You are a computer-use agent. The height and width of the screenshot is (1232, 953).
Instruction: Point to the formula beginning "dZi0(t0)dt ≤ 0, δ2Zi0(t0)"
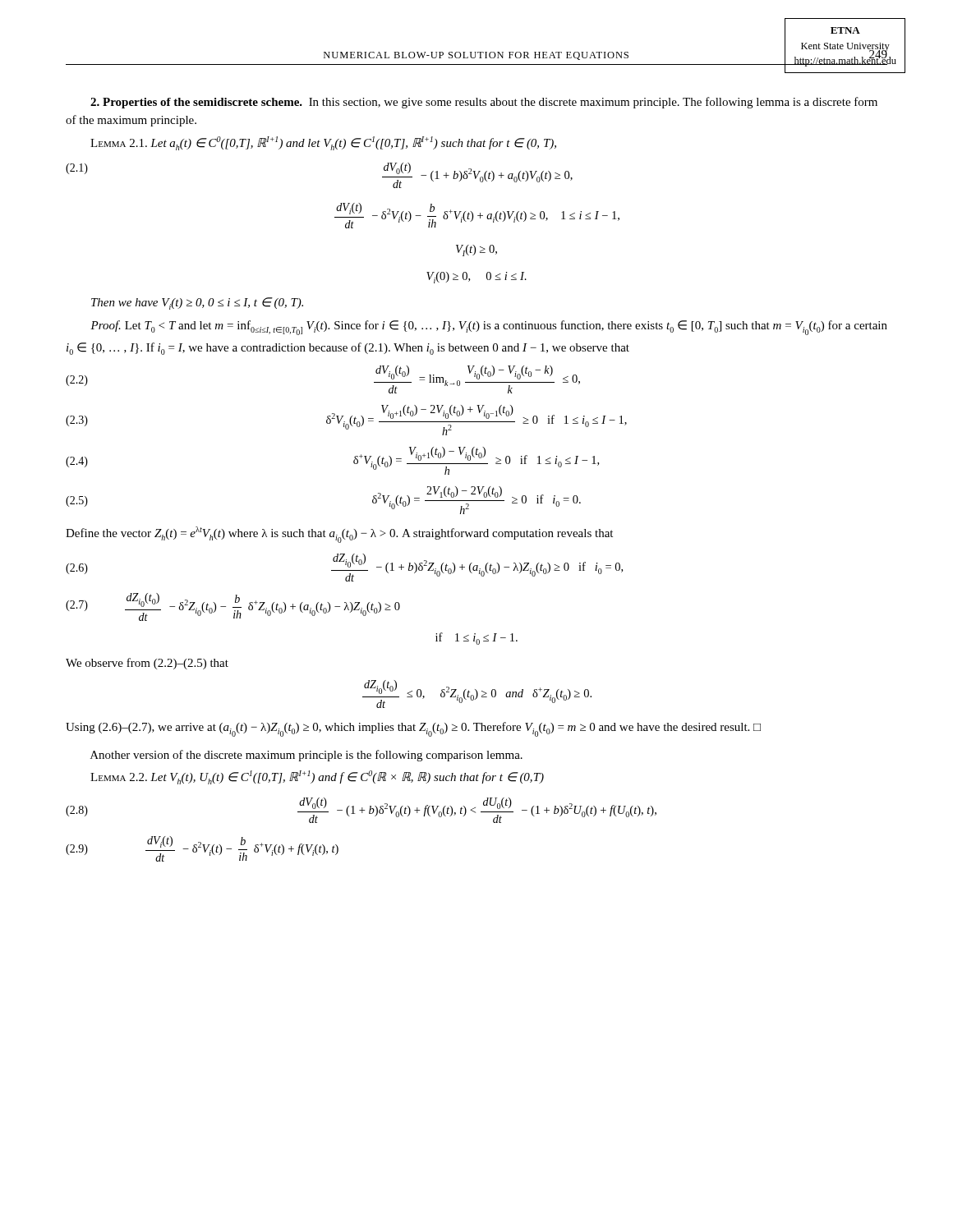tap(477, 695)
